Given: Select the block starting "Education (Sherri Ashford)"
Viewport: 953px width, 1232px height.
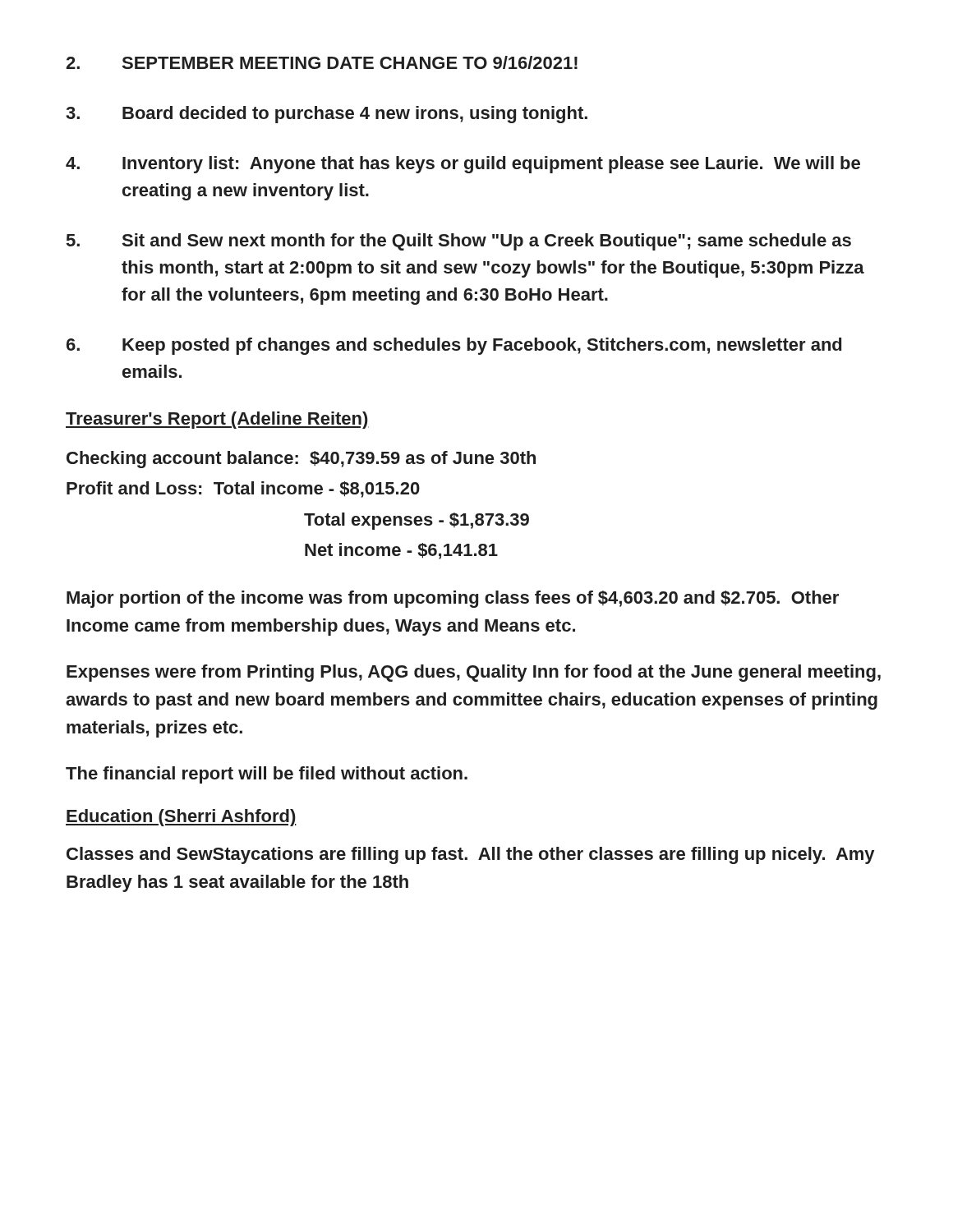Looking at the screenshot, I should (181, 816).
